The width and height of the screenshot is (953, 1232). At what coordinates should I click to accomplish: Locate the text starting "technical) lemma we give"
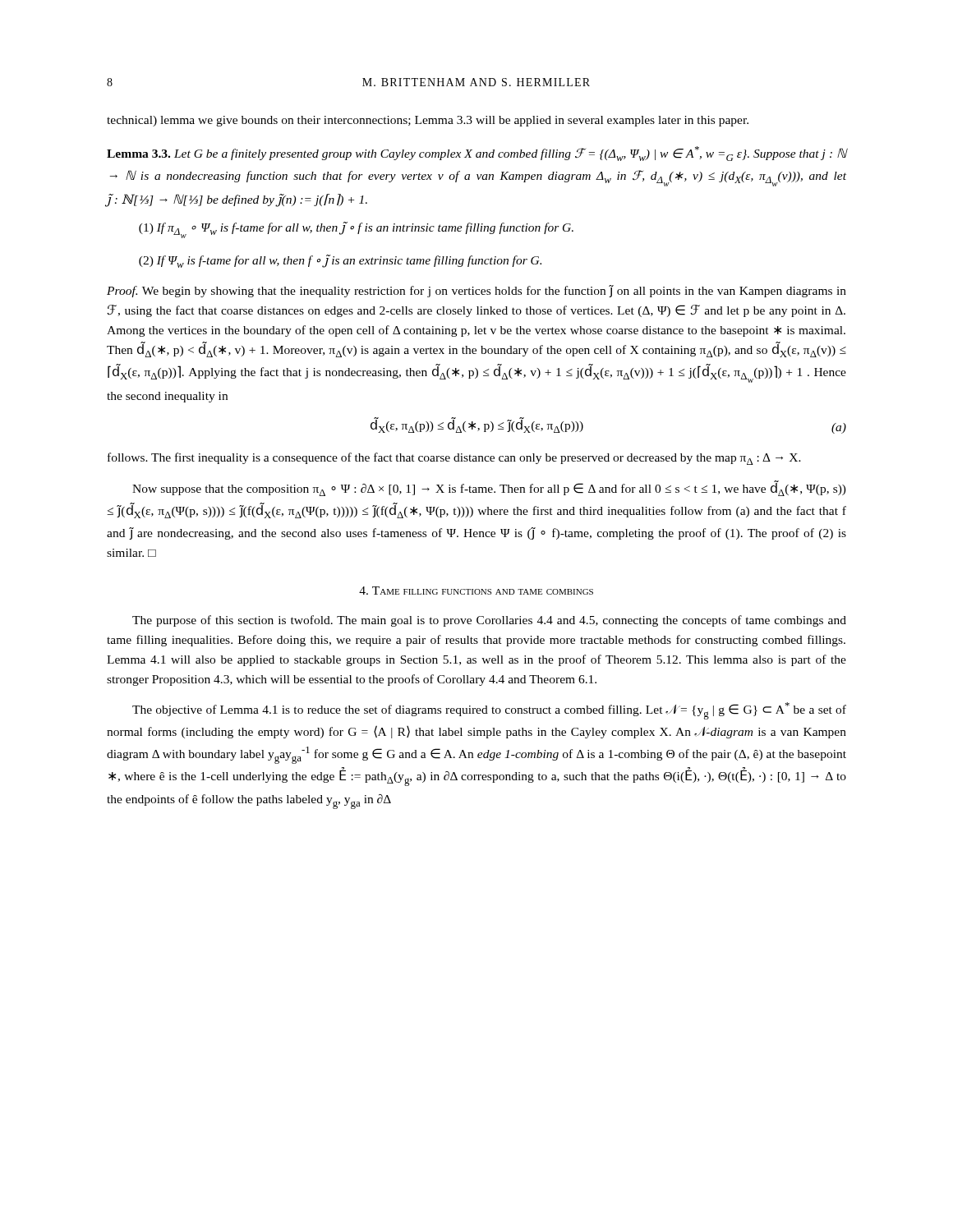coord(476,120)
